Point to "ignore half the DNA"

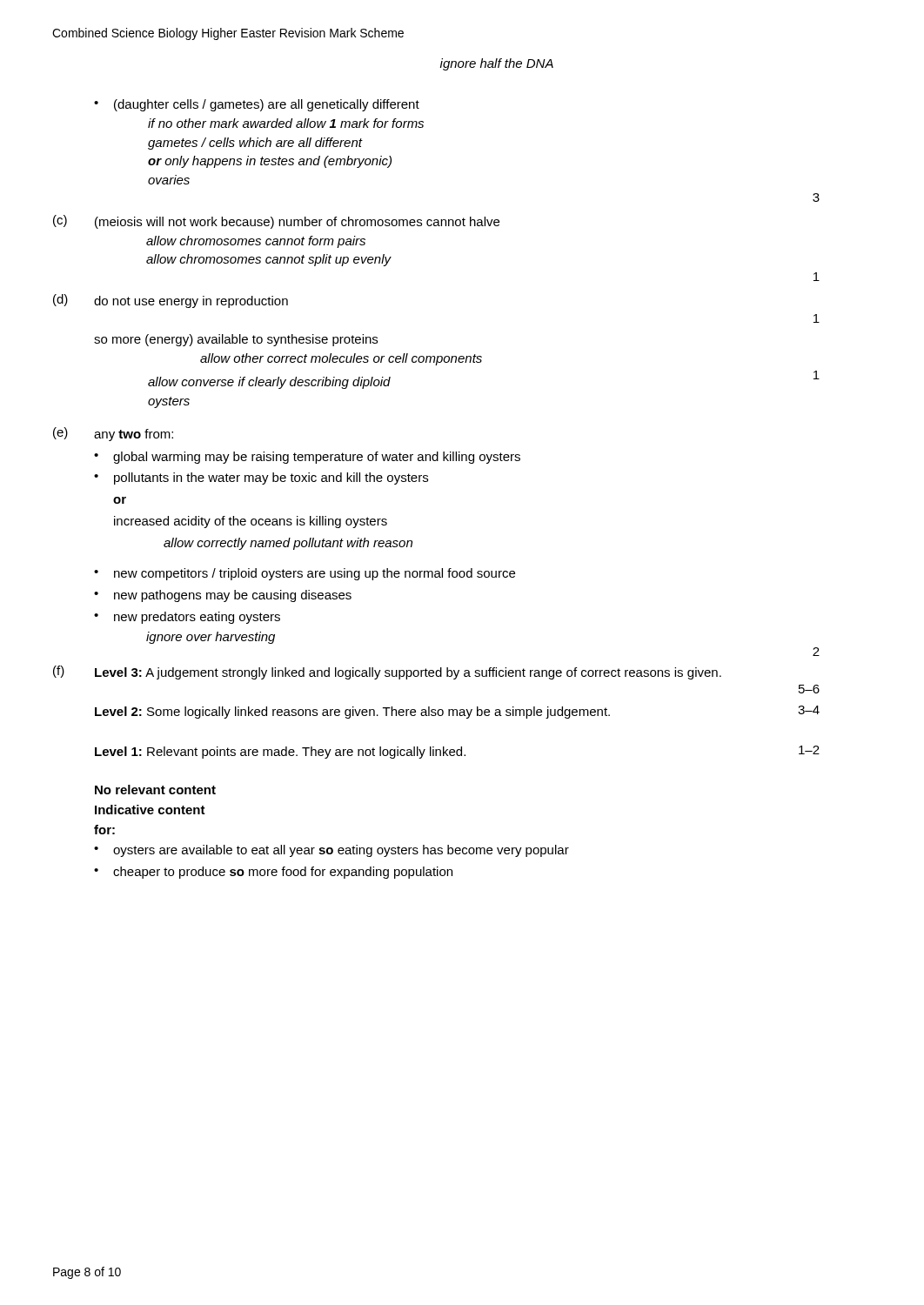pos(497,63)
